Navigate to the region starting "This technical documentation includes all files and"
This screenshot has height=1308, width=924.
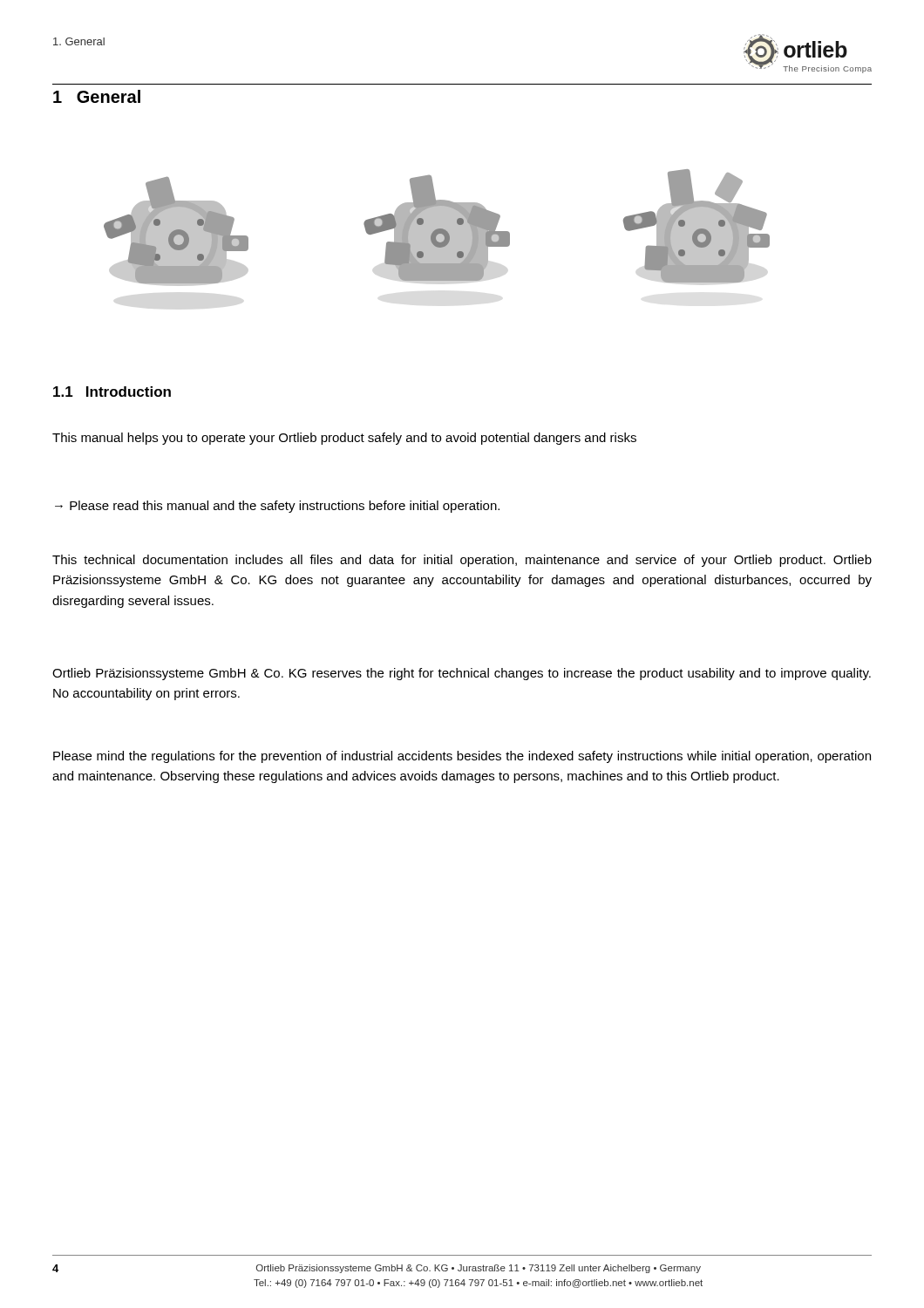point(462,580)
